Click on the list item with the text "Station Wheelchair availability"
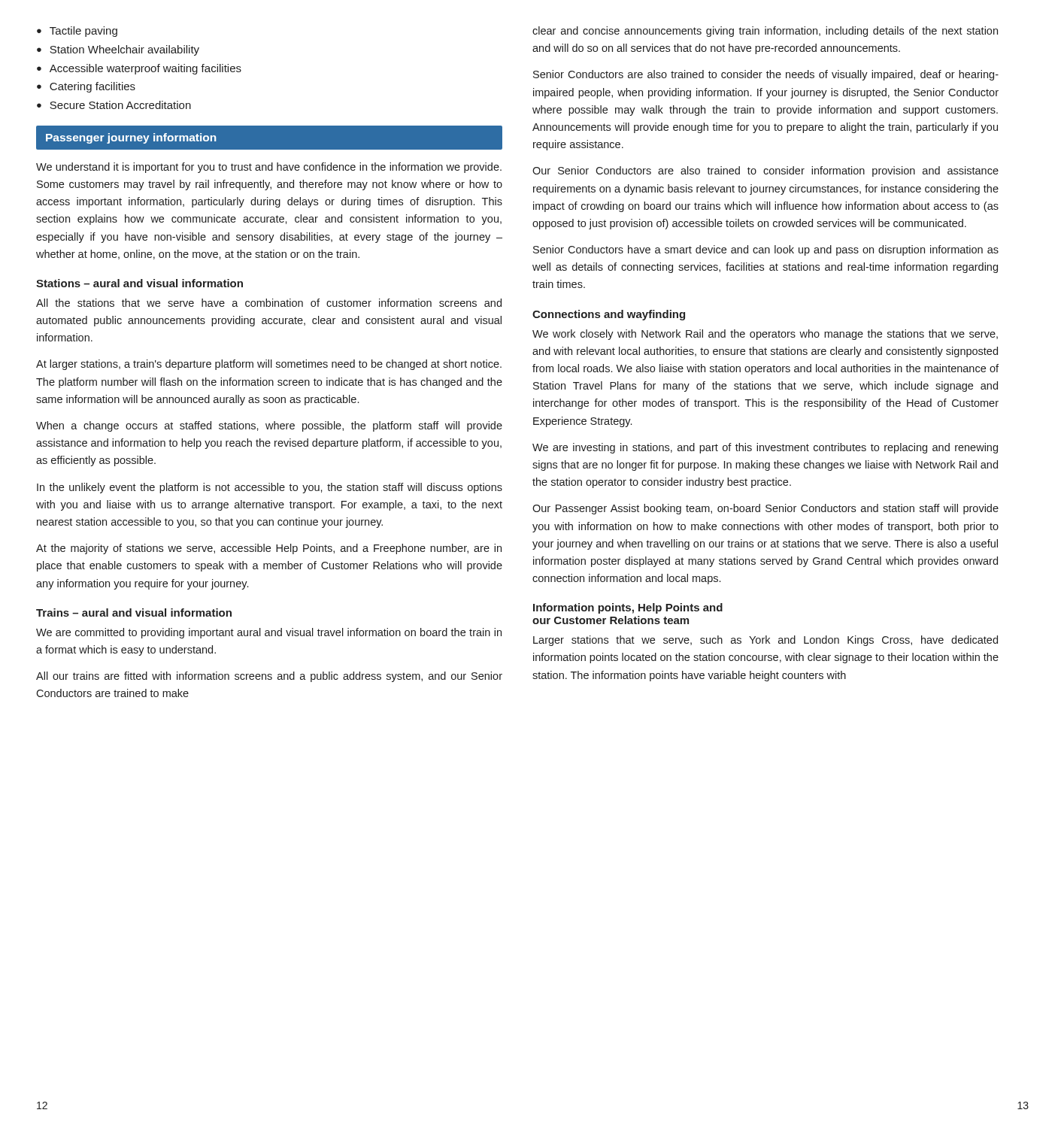1064x1128 pixels. coord(124,49)
